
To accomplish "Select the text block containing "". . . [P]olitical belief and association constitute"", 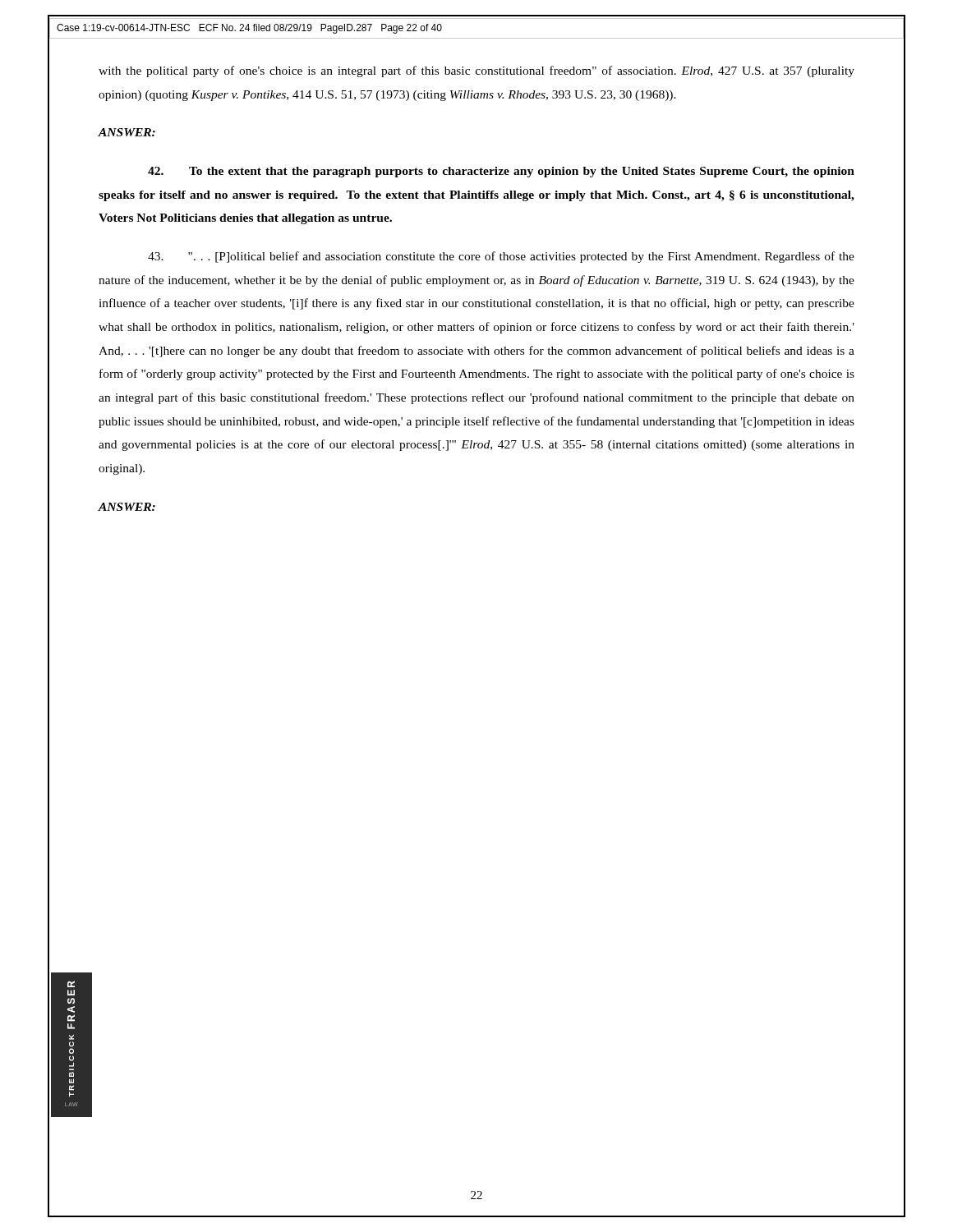I will 476,363.
